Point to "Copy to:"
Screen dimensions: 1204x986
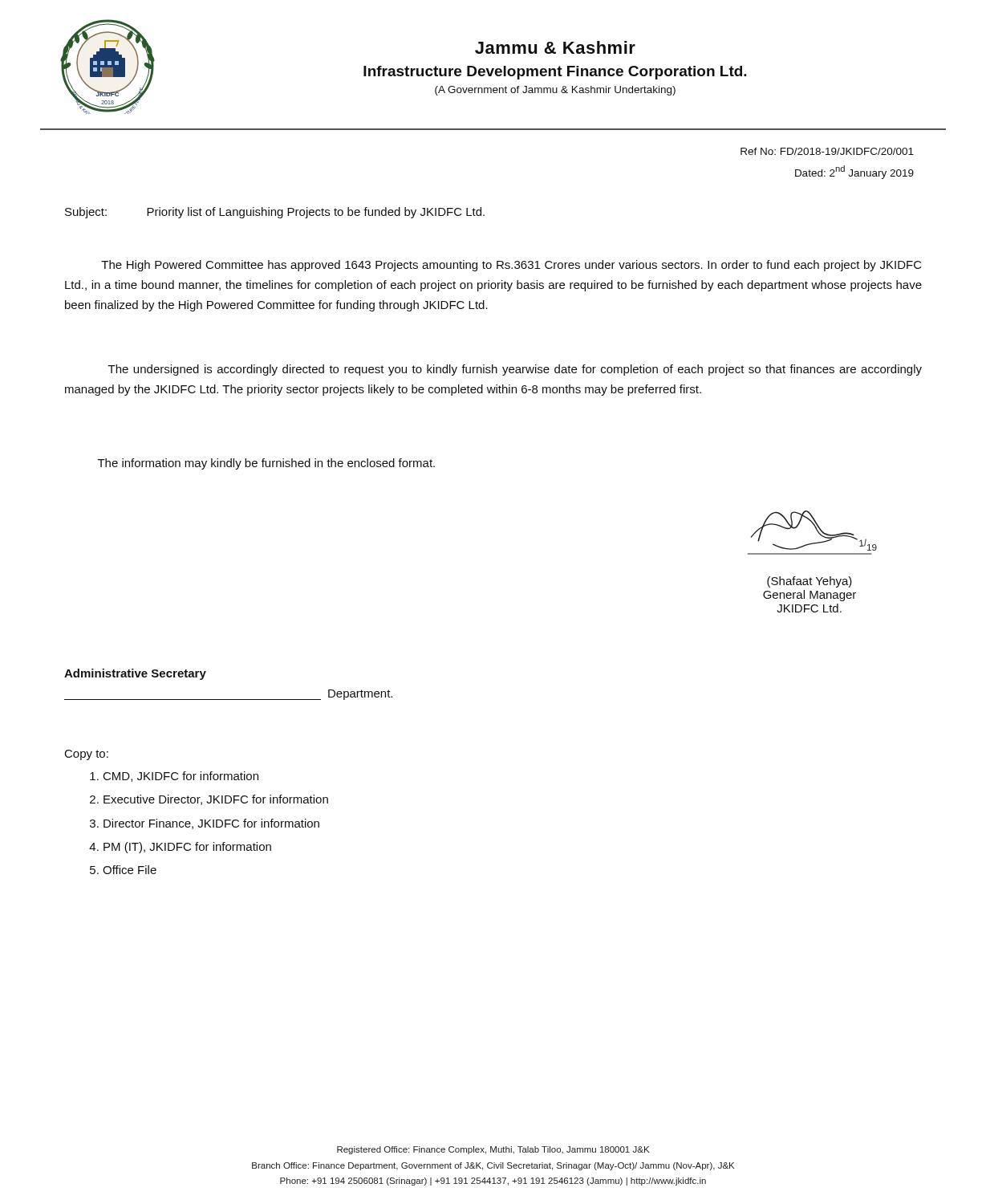pyautogui.click(x=87, y=753)
